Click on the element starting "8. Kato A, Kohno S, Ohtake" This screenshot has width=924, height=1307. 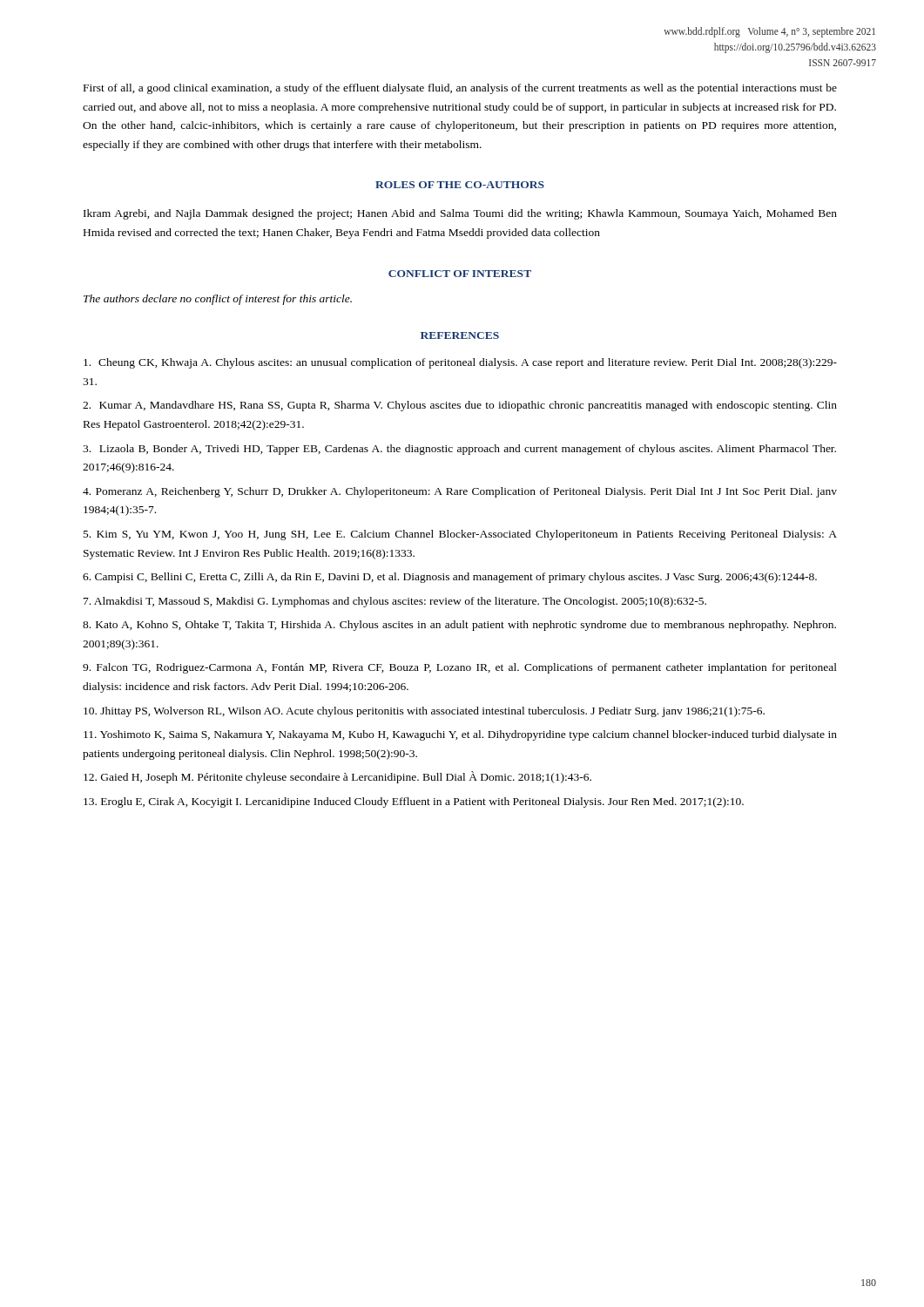(460, 634)
